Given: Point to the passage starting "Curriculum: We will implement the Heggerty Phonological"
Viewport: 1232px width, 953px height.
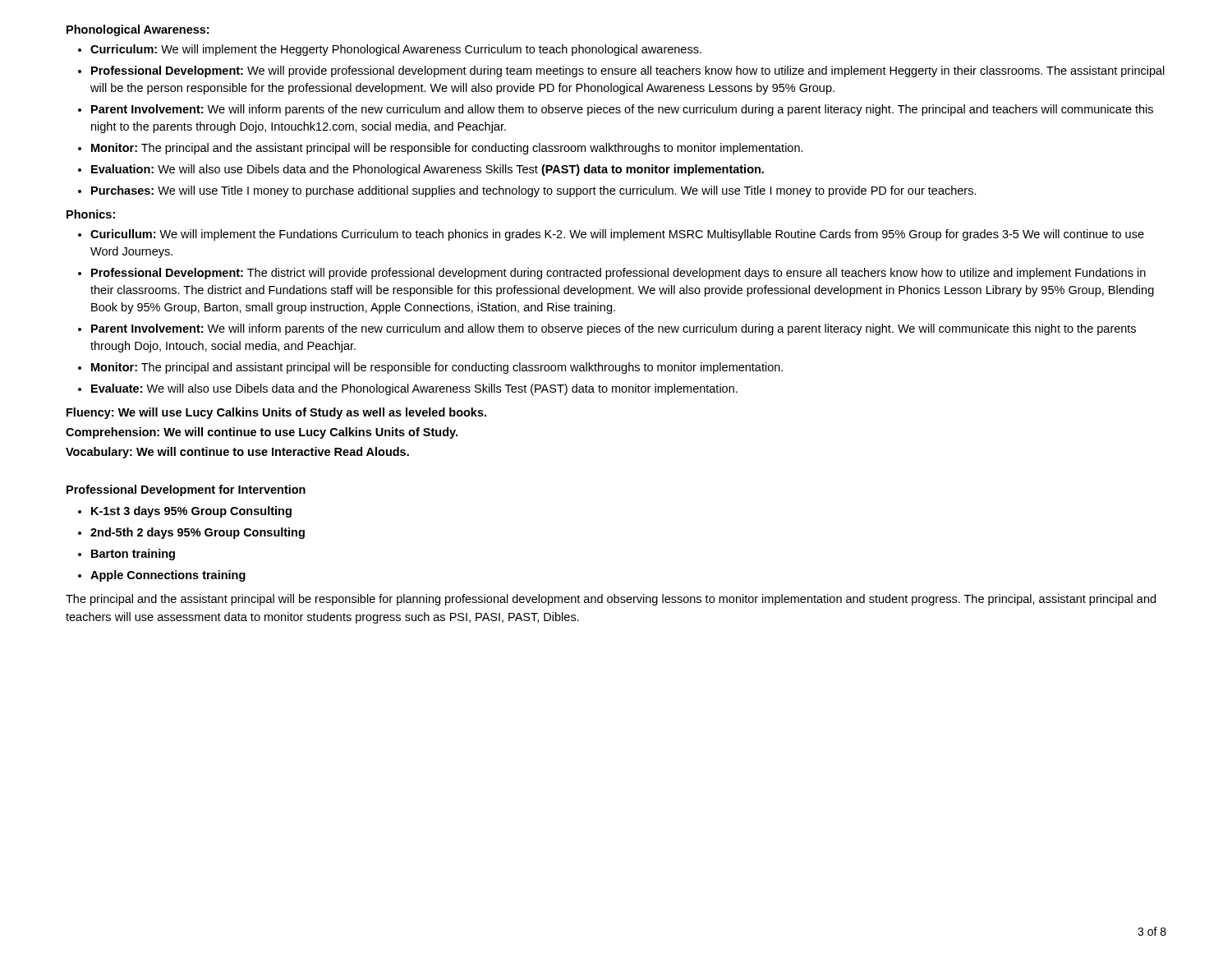Looking at the screenshot, I should click(x=616, y=120).
